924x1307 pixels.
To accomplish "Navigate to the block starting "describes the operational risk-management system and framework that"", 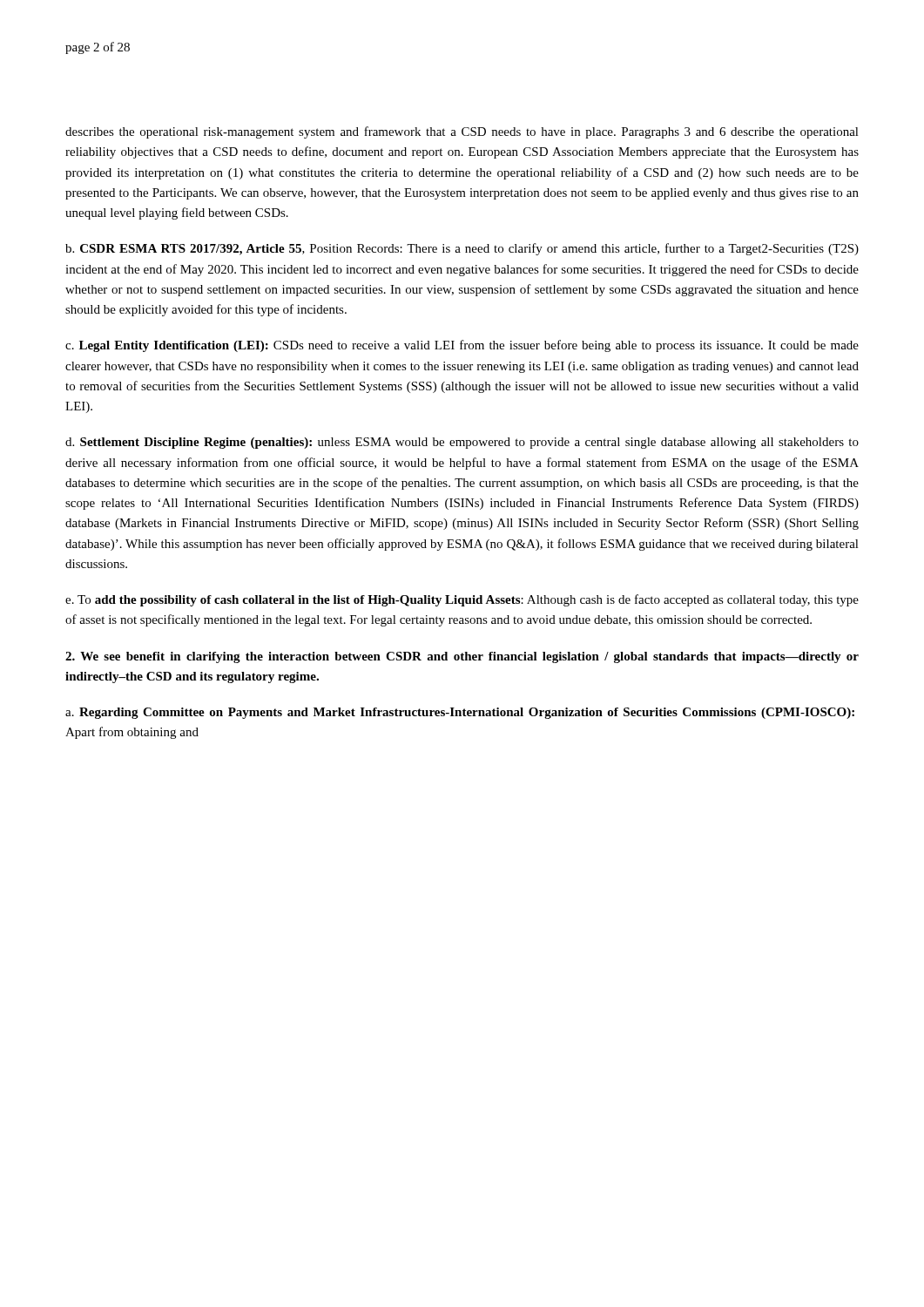I will pos(462,173).
